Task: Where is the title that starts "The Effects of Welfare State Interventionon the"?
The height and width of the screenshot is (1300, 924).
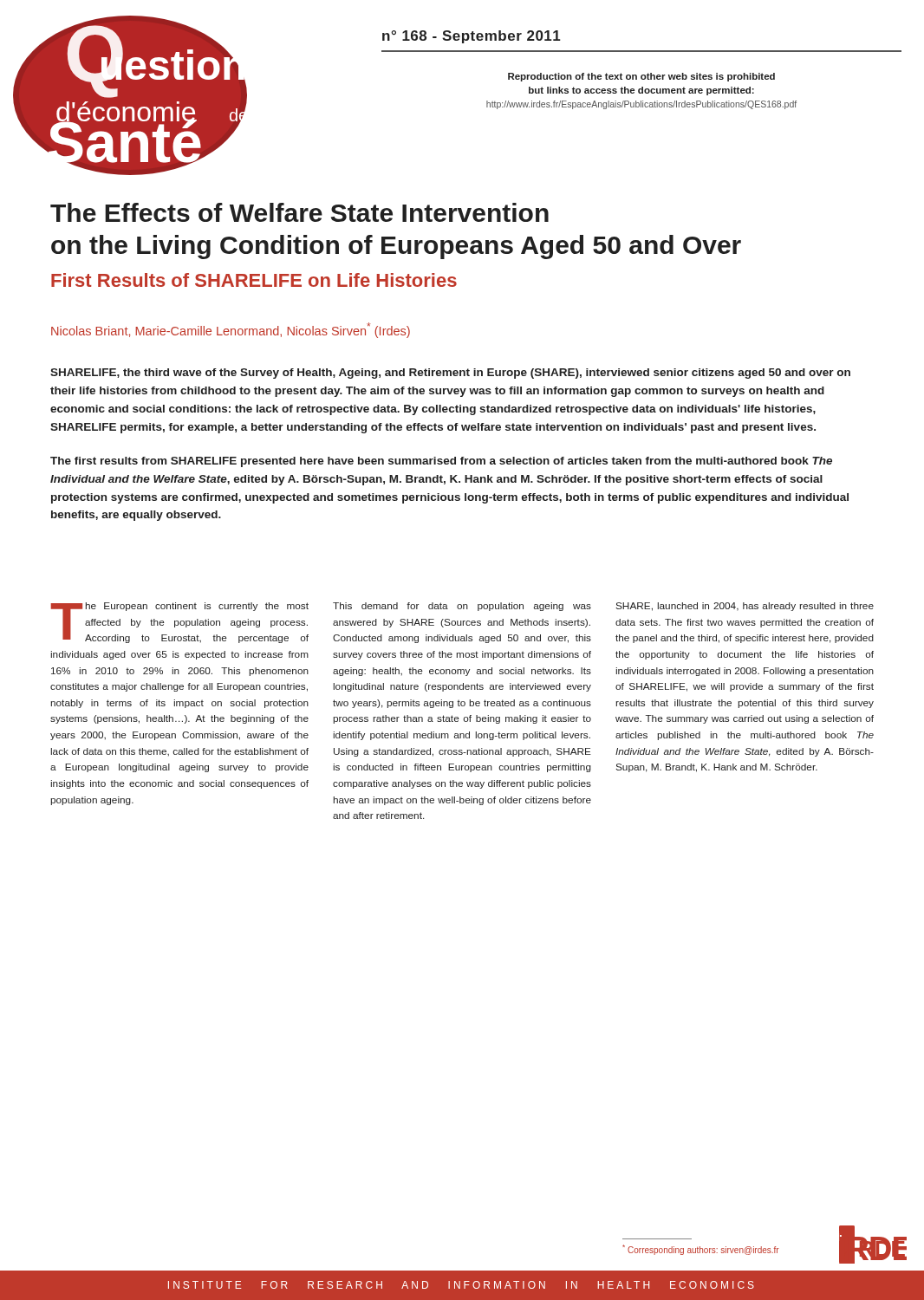Action: [462, 245]
